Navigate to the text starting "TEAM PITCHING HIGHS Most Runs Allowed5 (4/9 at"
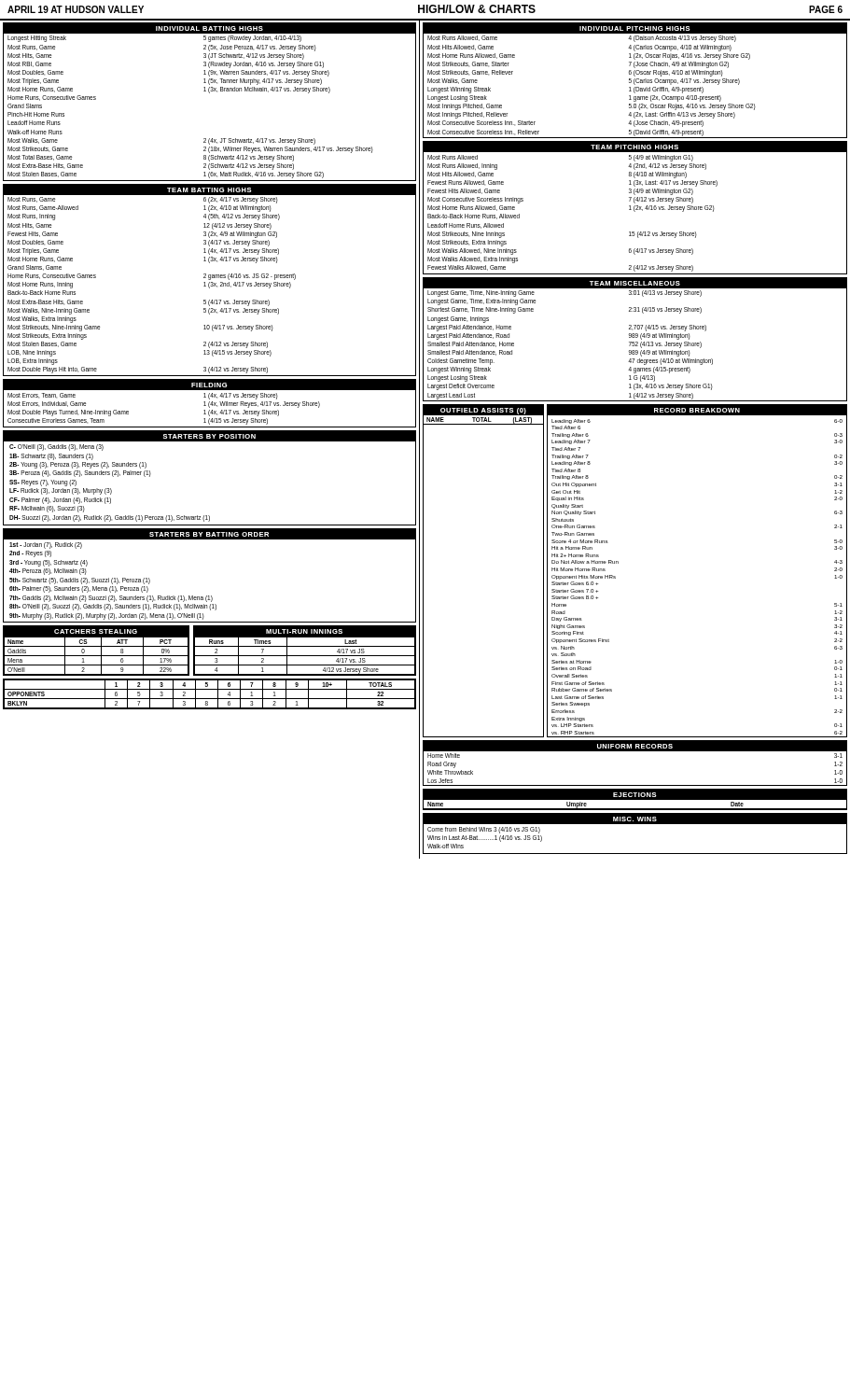850x1400 pixels. [x=635, y=208]
